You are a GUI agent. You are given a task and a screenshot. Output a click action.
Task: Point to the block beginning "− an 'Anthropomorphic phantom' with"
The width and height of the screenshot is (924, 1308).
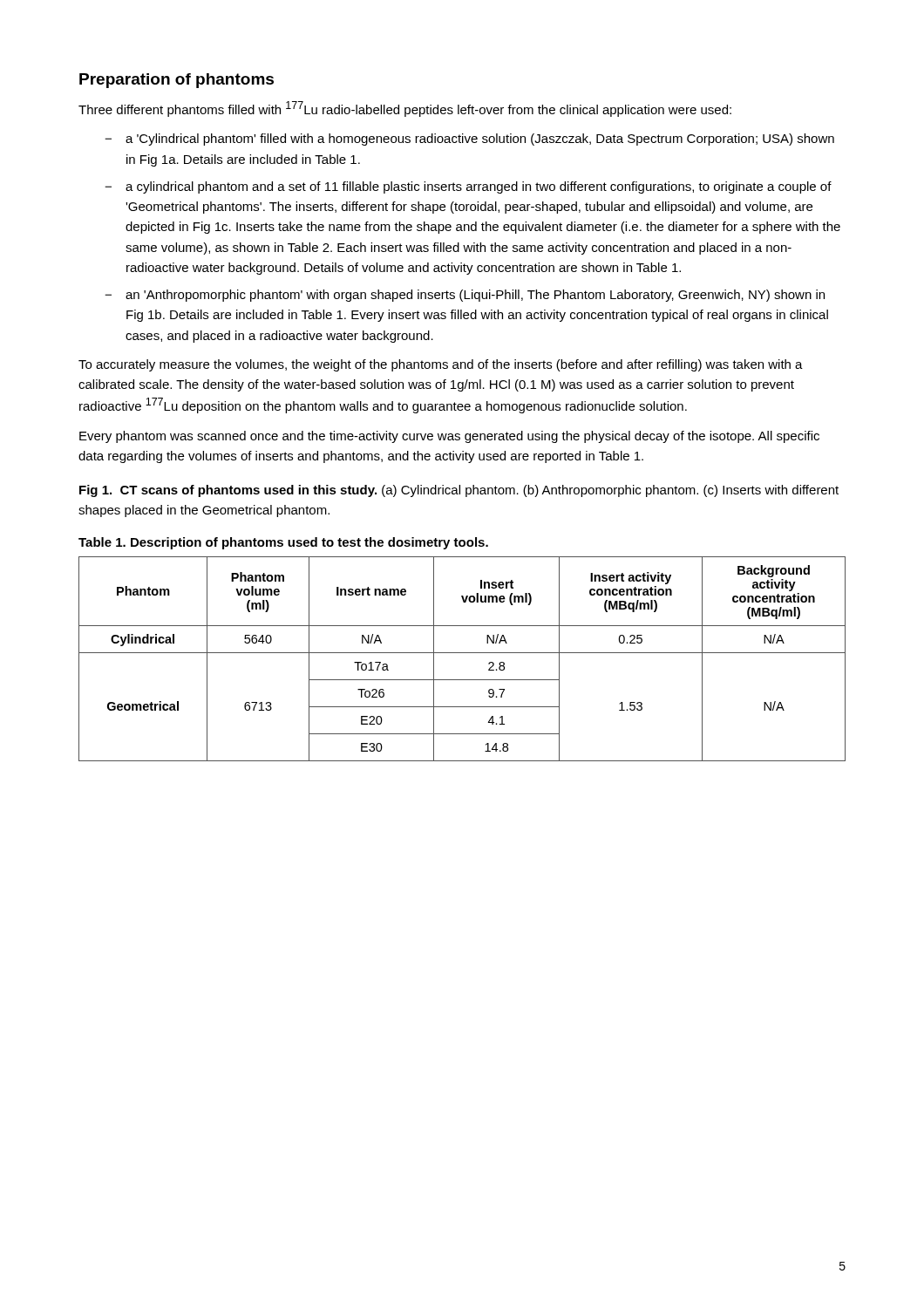click(475, 315)
